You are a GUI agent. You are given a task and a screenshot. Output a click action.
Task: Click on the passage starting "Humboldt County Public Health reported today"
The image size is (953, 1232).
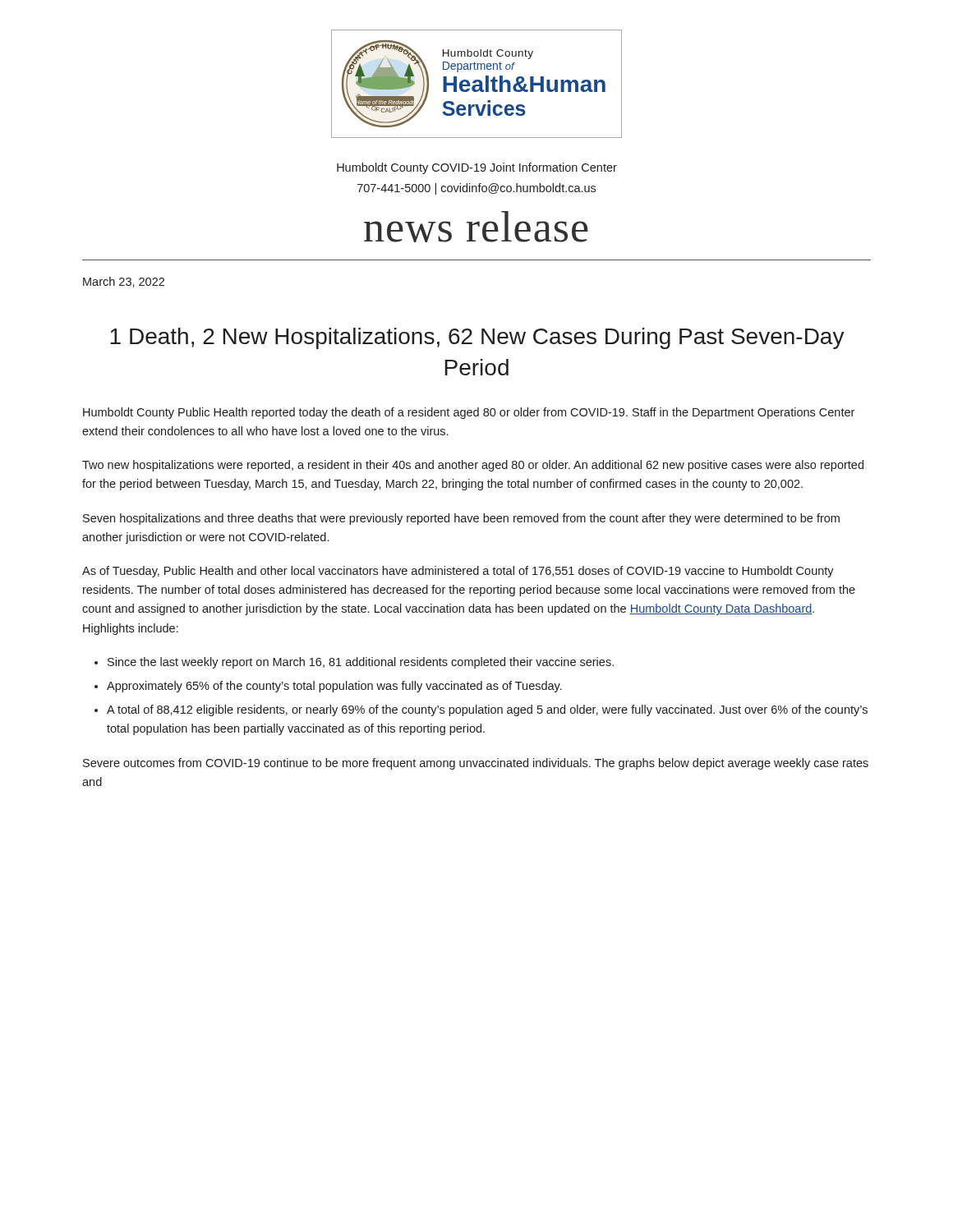point(468,422)
